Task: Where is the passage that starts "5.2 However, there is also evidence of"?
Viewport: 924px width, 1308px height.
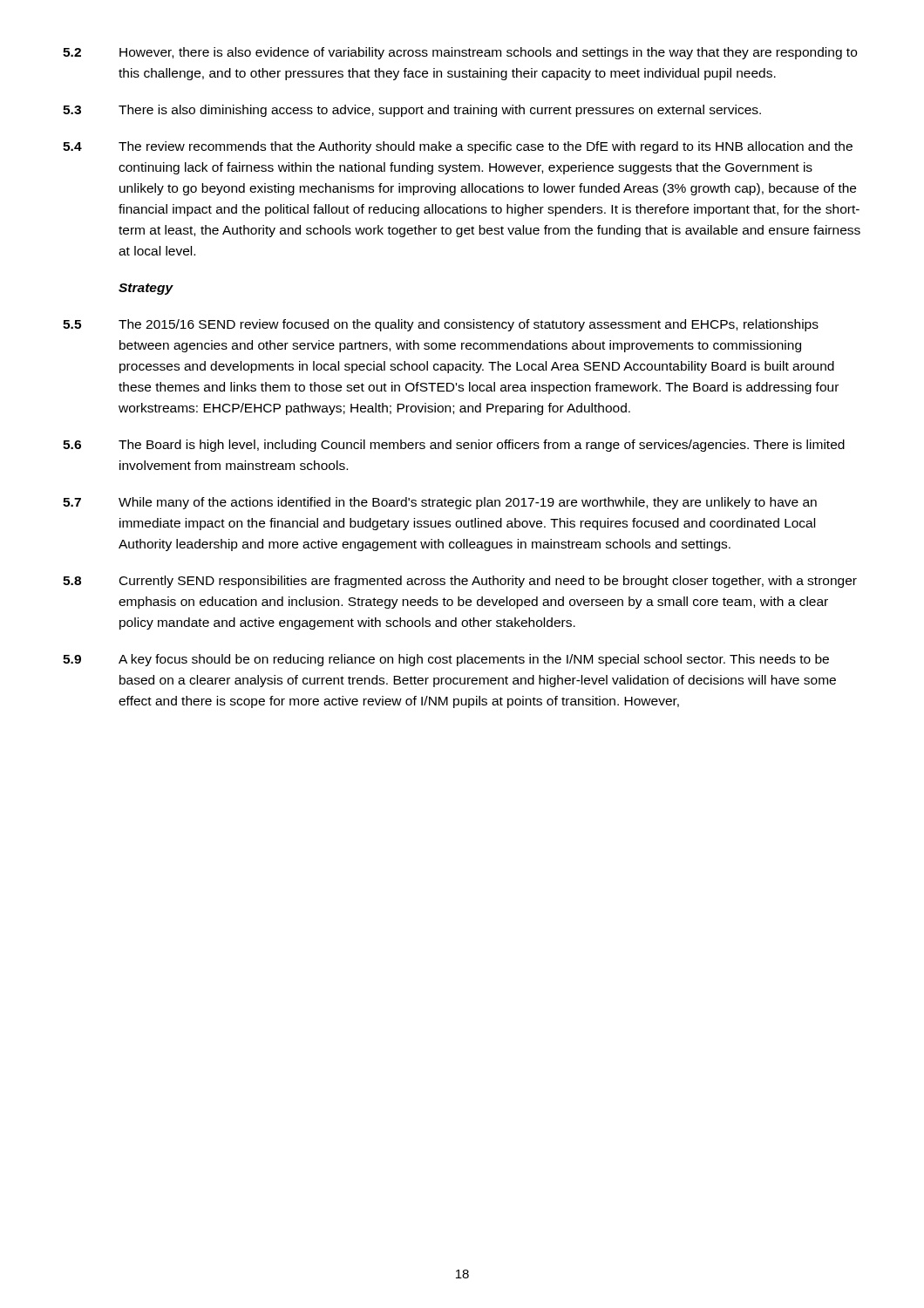Action: click(462, 63)
